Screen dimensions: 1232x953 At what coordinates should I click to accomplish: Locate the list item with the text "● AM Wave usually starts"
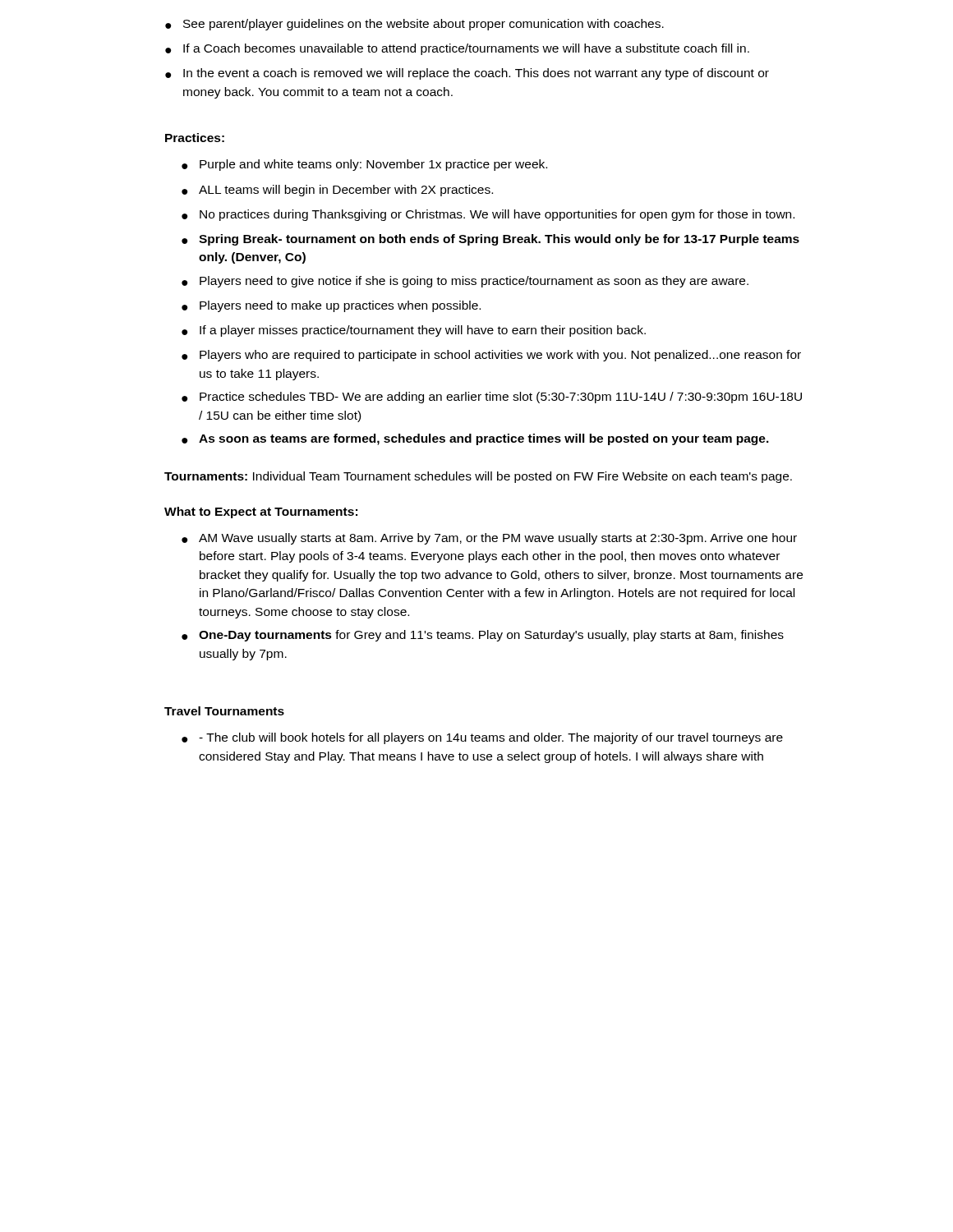pyautogui.click(x=493, y=575)
